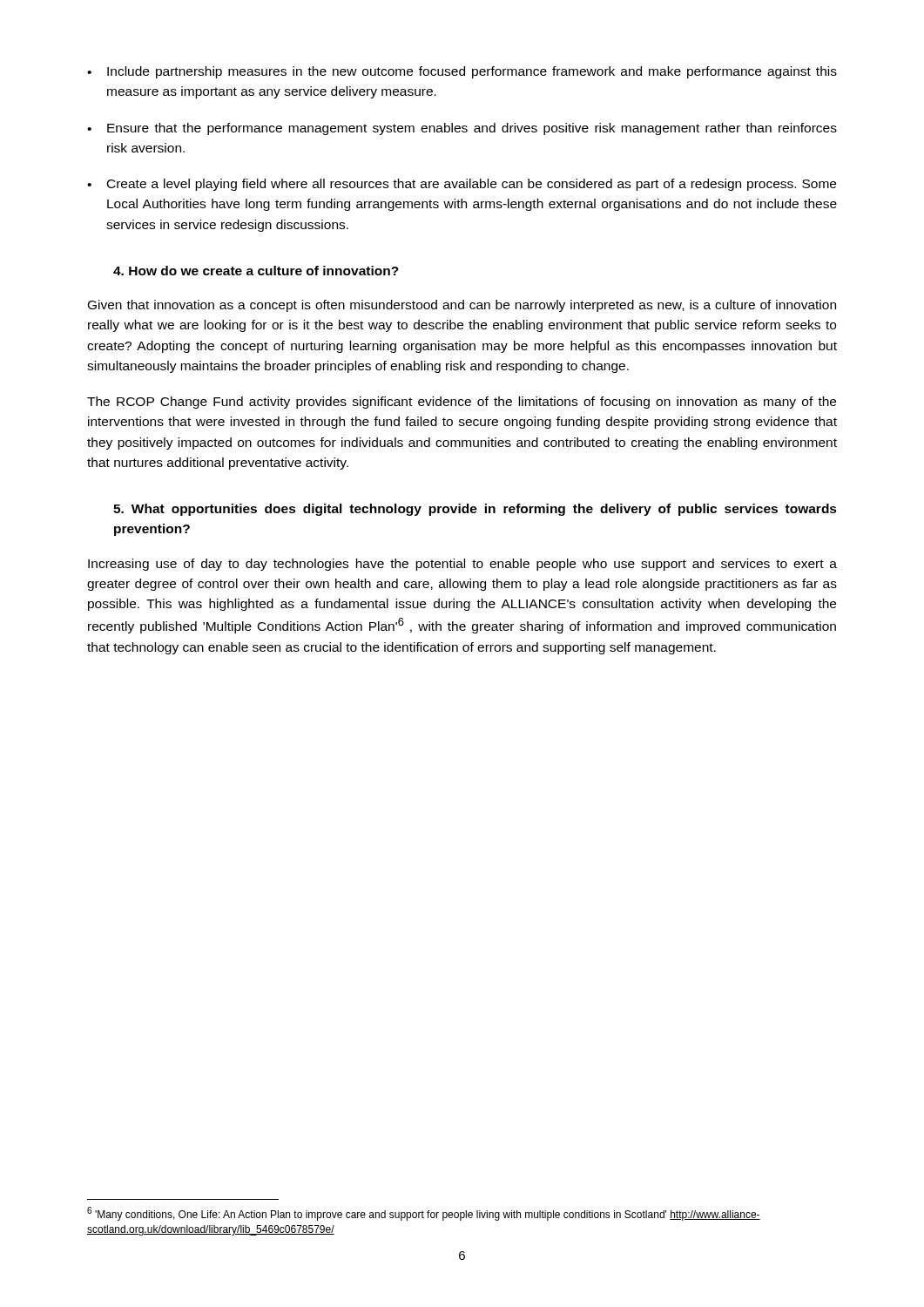Navigate to the region starting "6 'Many conditions, One Life: An"

tap(424, 1221)
